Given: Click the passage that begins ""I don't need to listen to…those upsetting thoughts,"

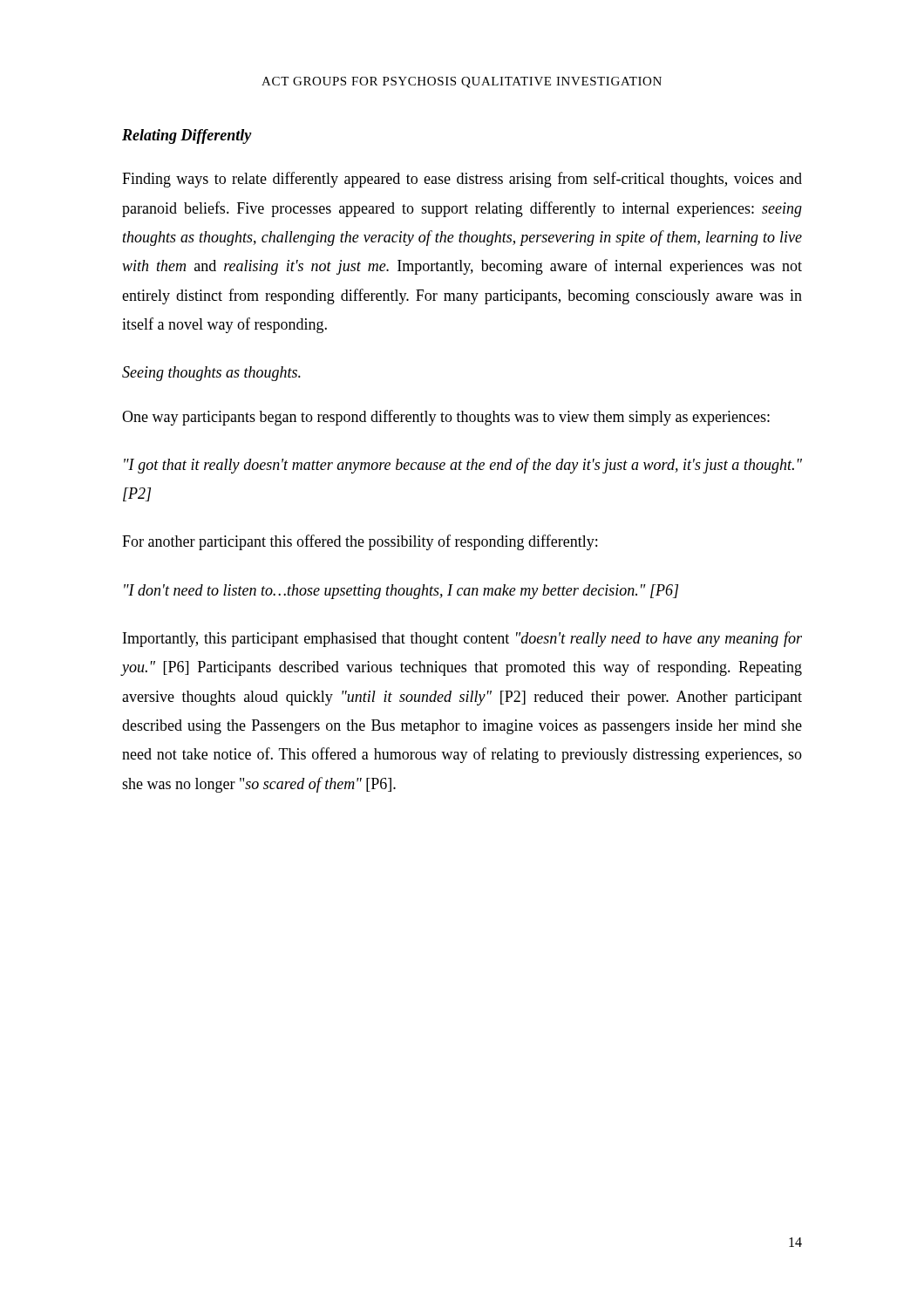Looking at the screenshot, I should [x=401, y=590].
